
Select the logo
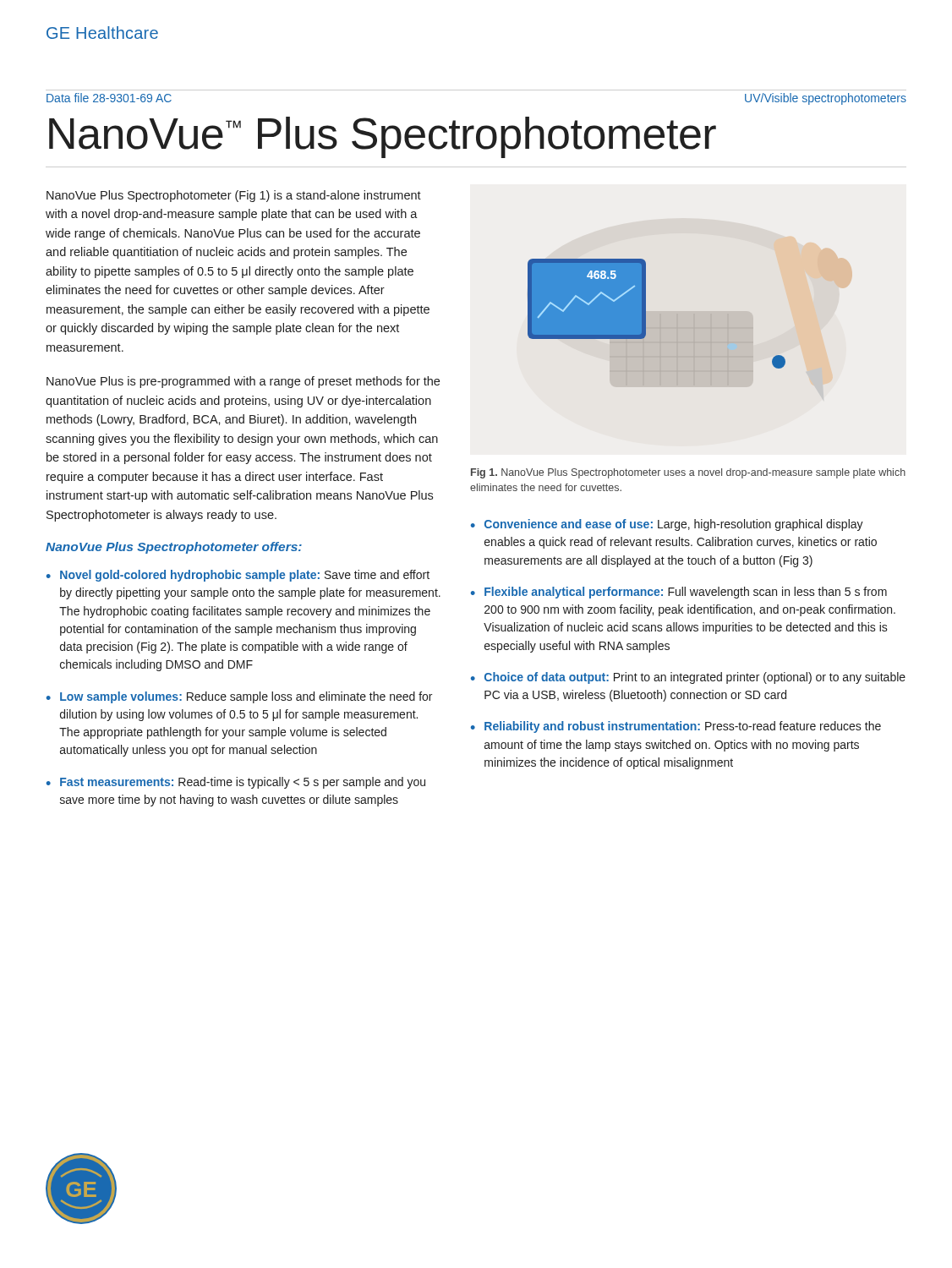[81, 1188]
